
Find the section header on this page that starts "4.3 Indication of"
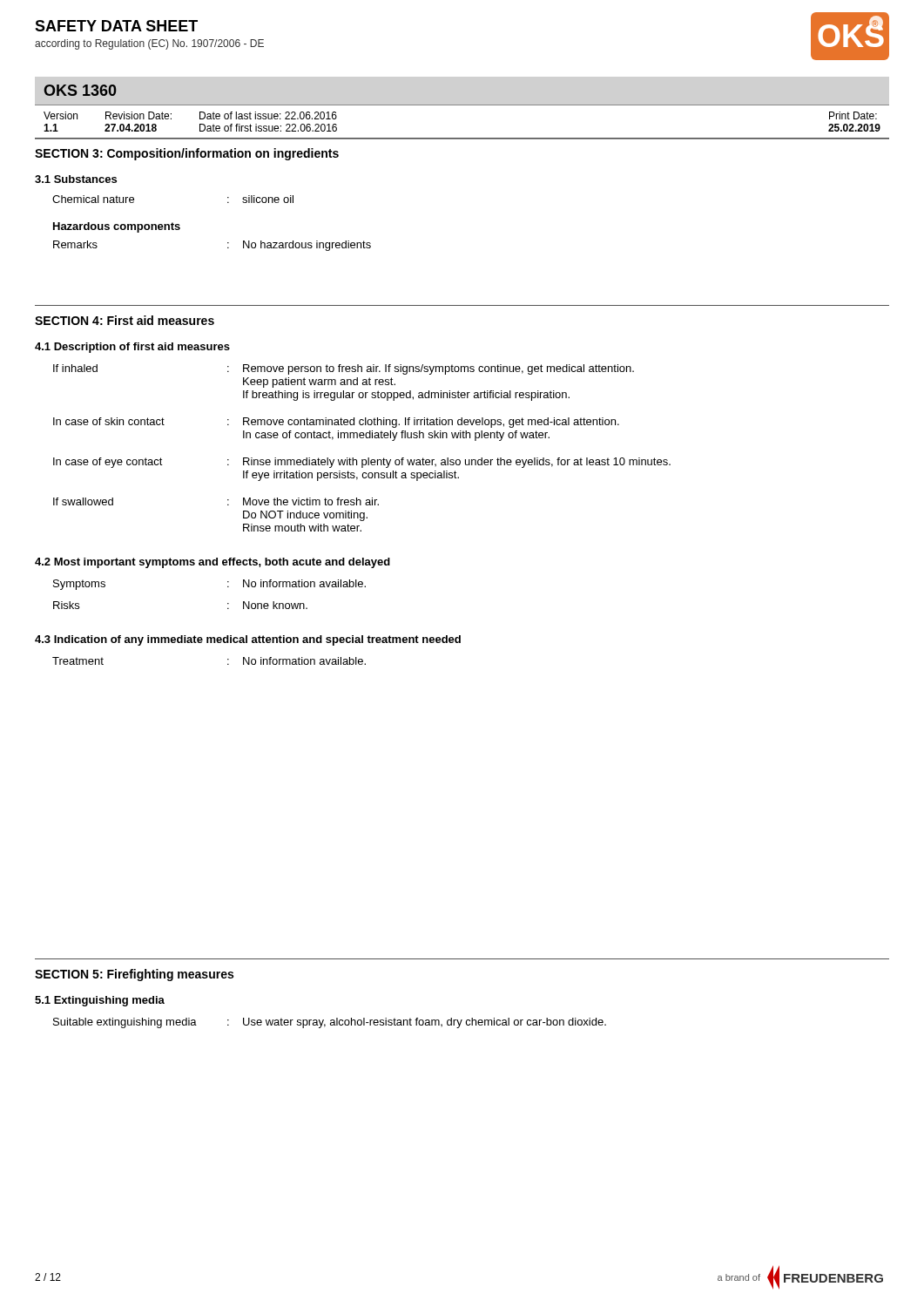click(248, 639)
